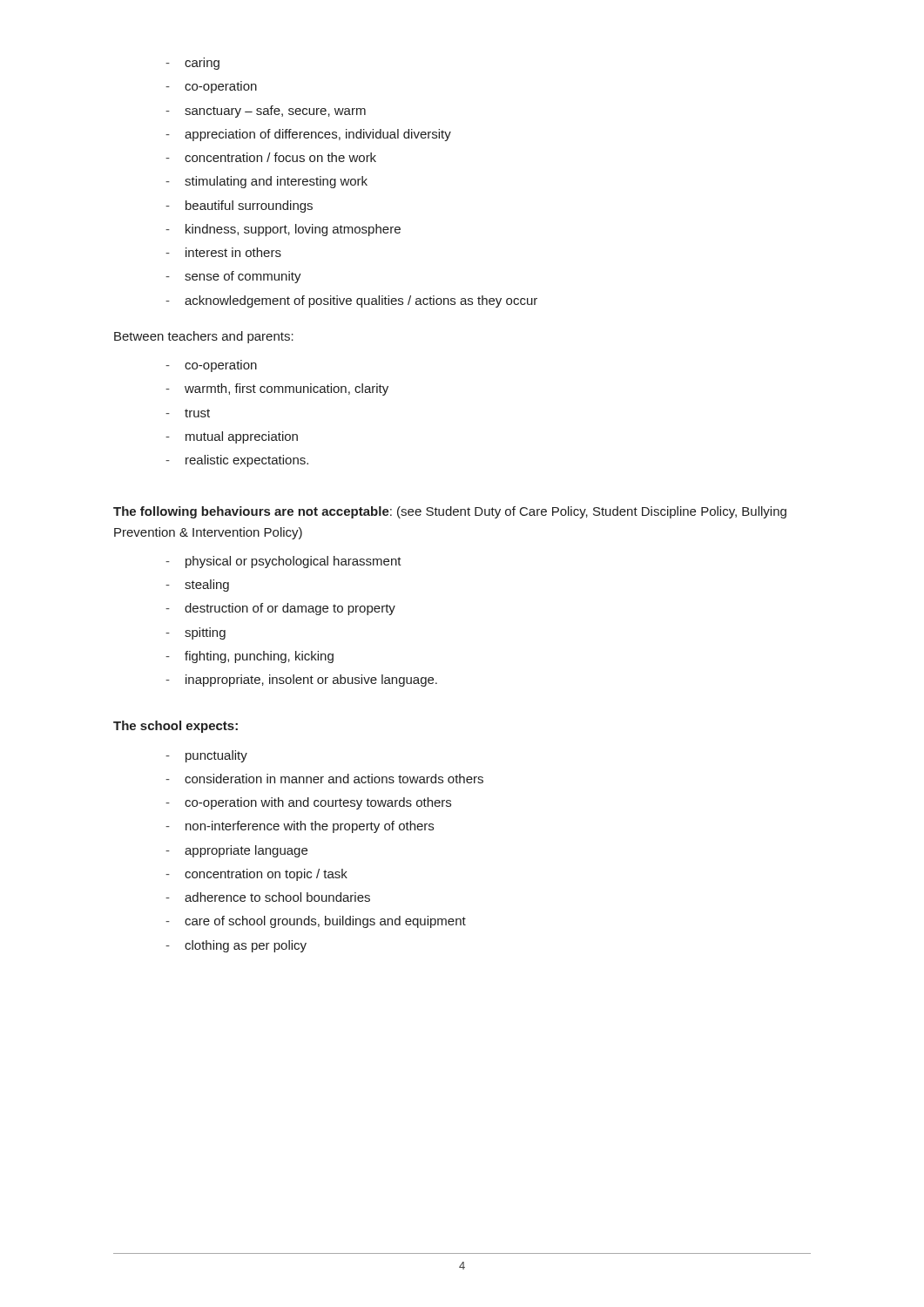
Task: Click on the text starting "- interest in others"
Action: (x=223, y=252)
